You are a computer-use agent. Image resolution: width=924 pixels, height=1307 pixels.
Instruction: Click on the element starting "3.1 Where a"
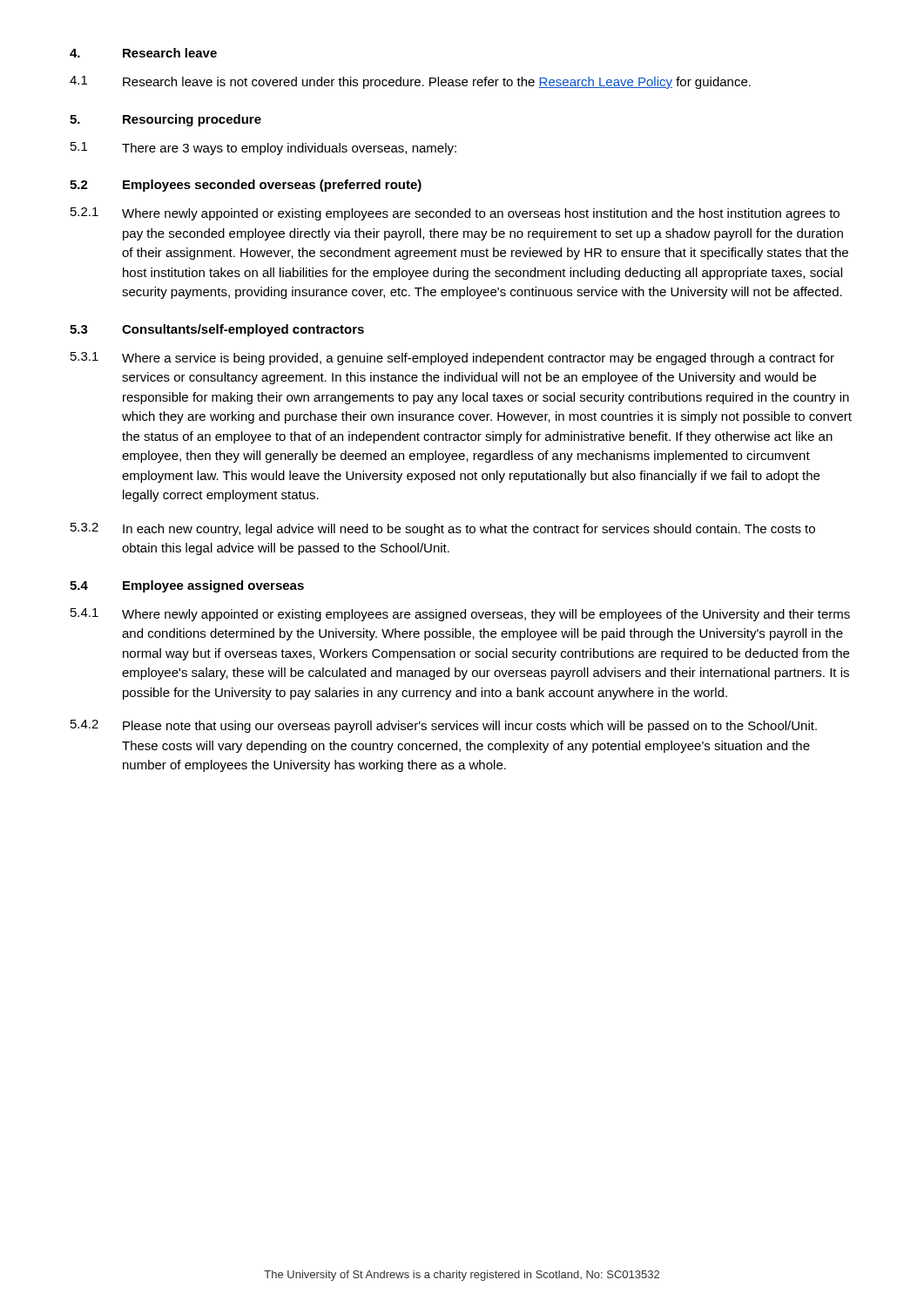coord(462,426)
